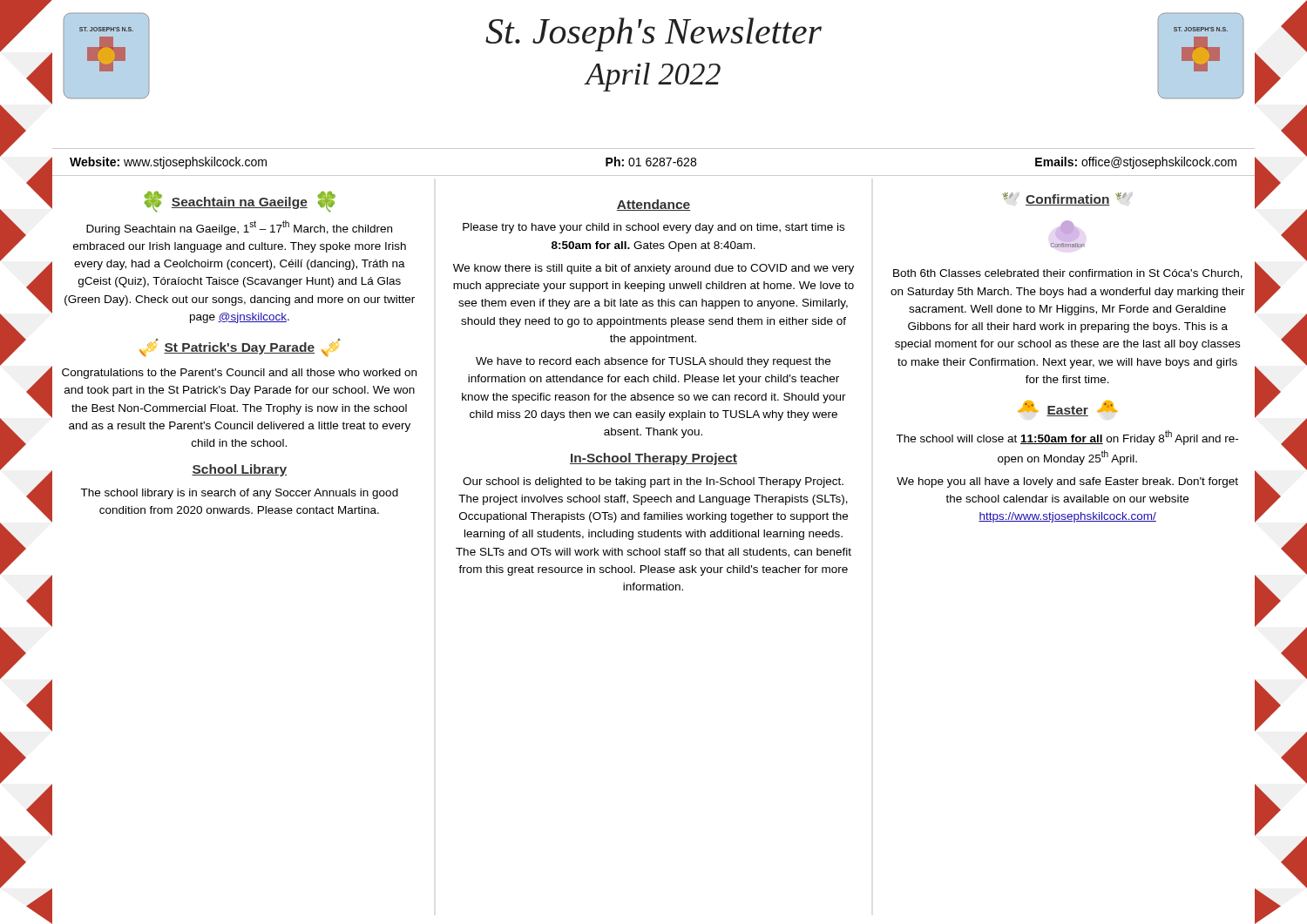This screenshot has width=1307, height=924.
Task: Select the text block with the text "Our school is delighted to be"
Action: (654, 534)
